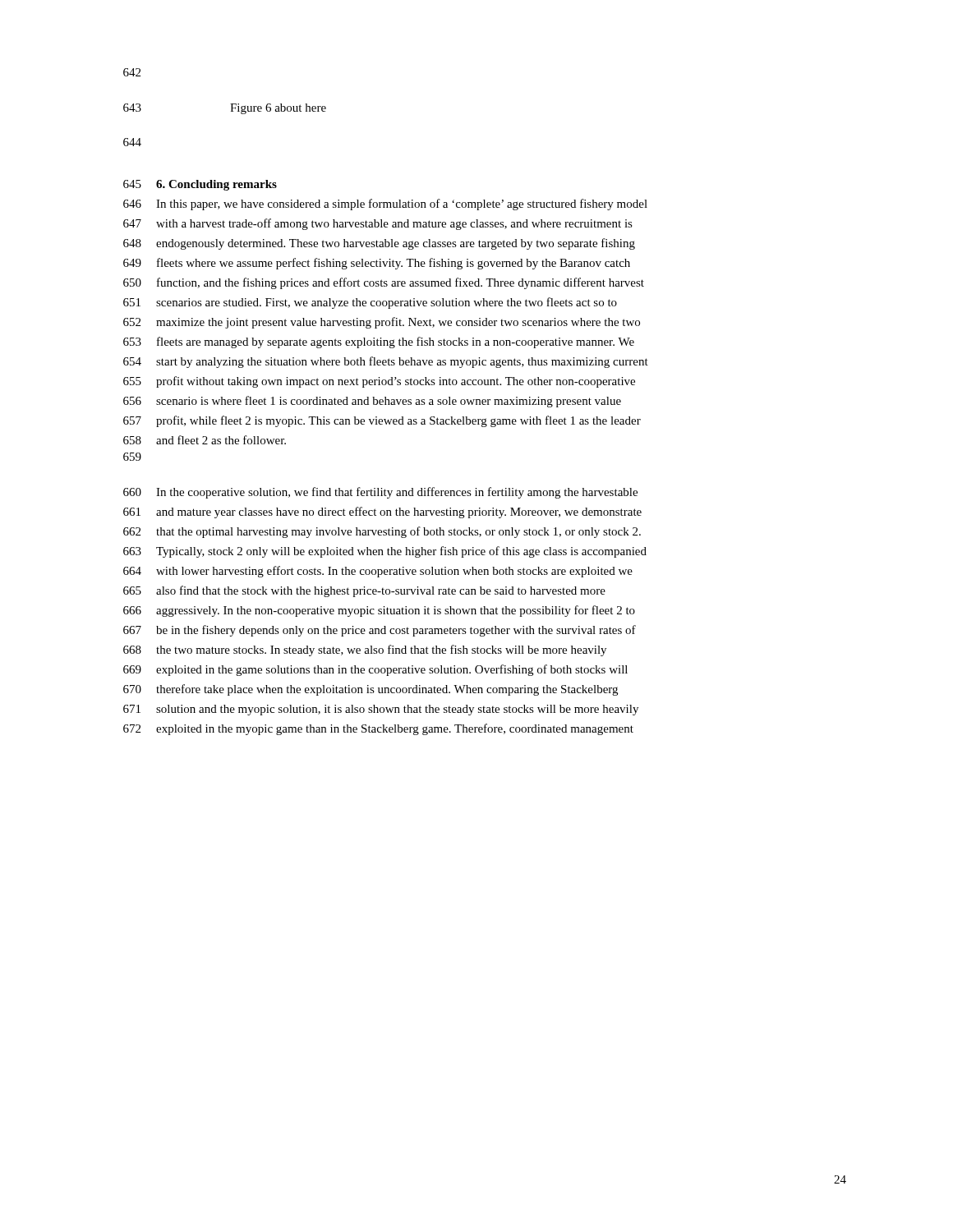Viewport: 953px width, 1232px height.
Task: Find the block on this page that starts "653 fleets are managed by separate agents"
Action: (476, 342)
